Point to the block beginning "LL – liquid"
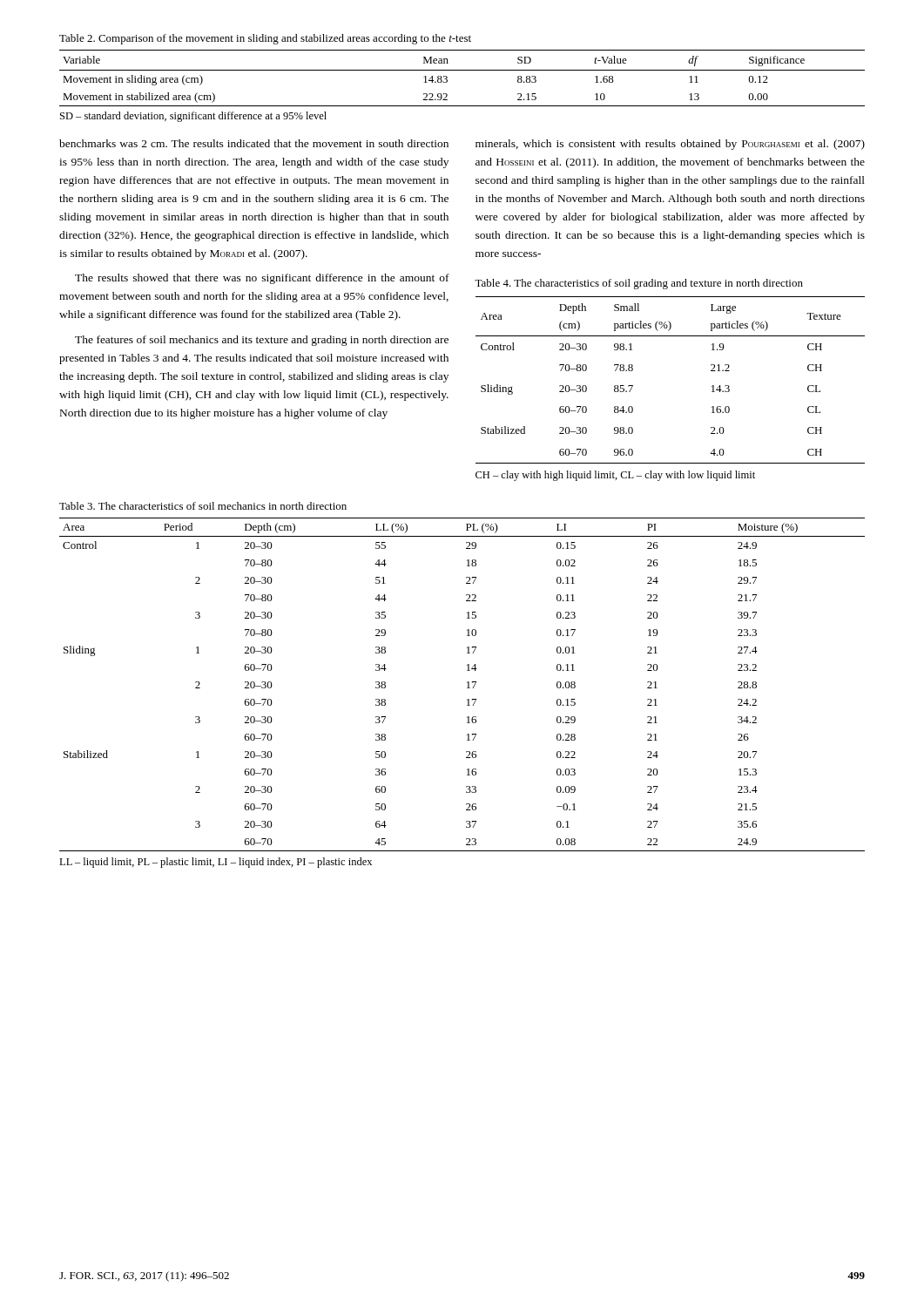This screenshot has height=1307, width=924. pos(216,862)
